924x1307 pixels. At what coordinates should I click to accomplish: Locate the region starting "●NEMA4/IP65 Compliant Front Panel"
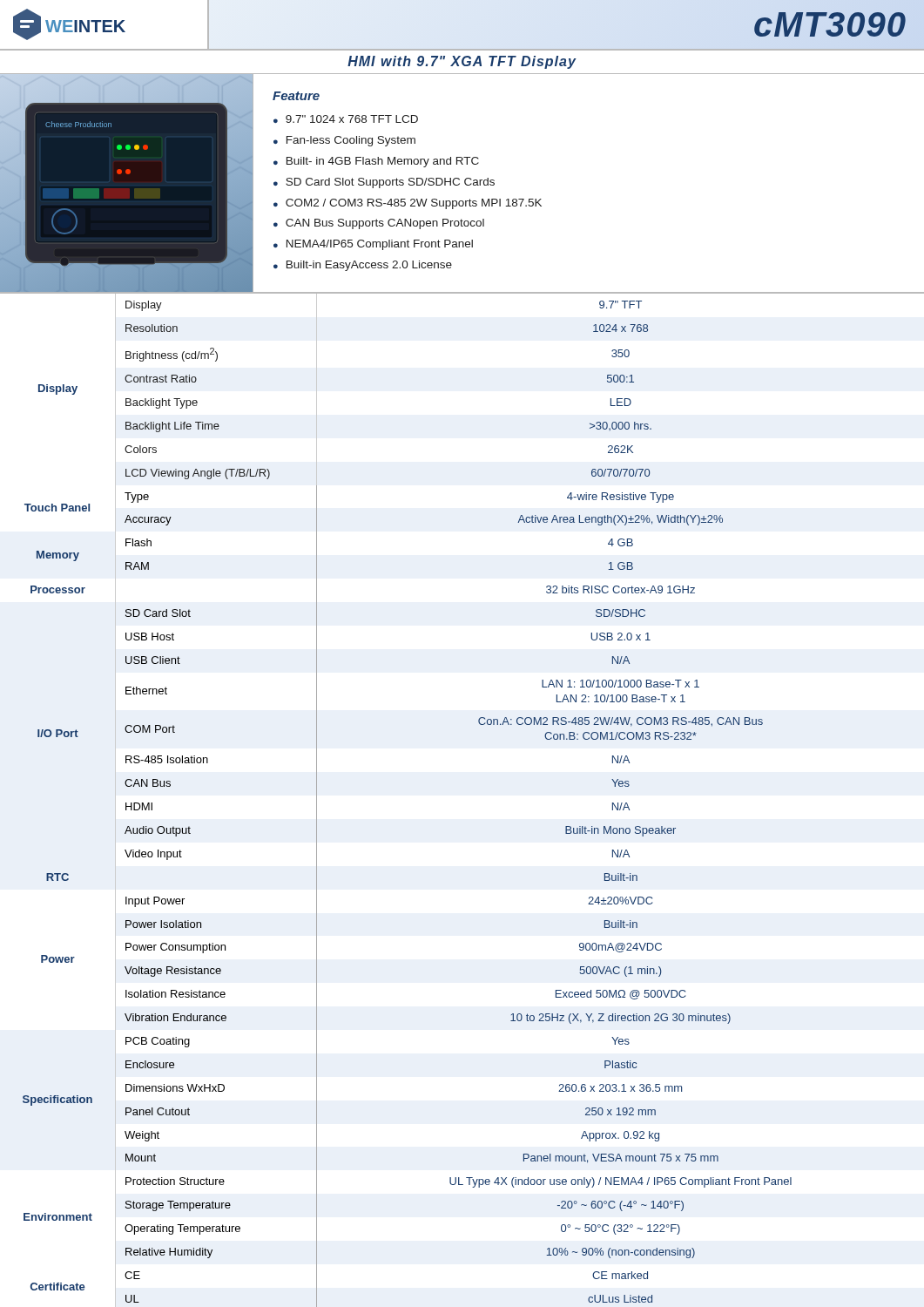point(373,245)
